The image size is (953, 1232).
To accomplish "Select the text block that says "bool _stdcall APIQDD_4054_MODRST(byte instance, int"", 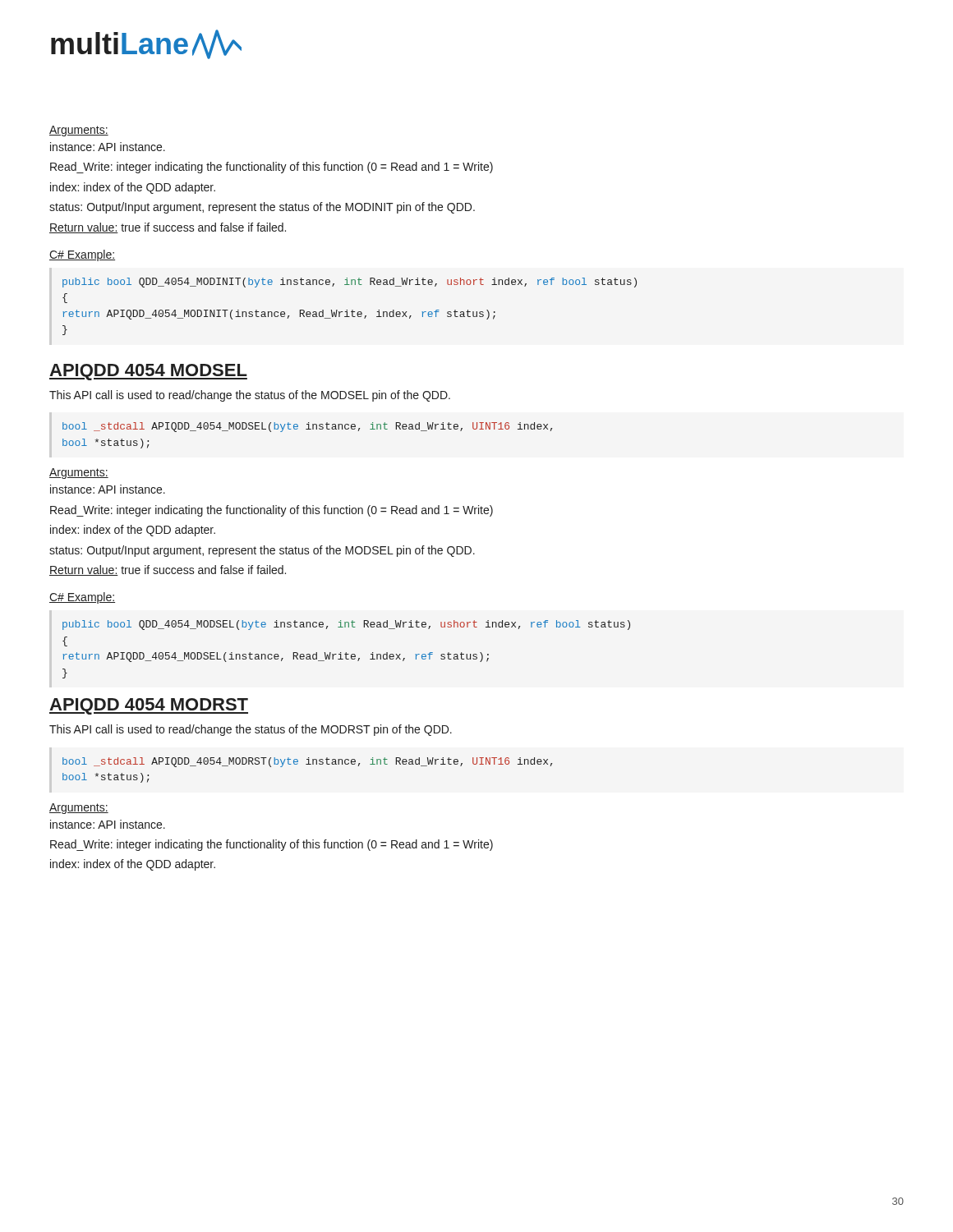I will [x=476, y=770].
